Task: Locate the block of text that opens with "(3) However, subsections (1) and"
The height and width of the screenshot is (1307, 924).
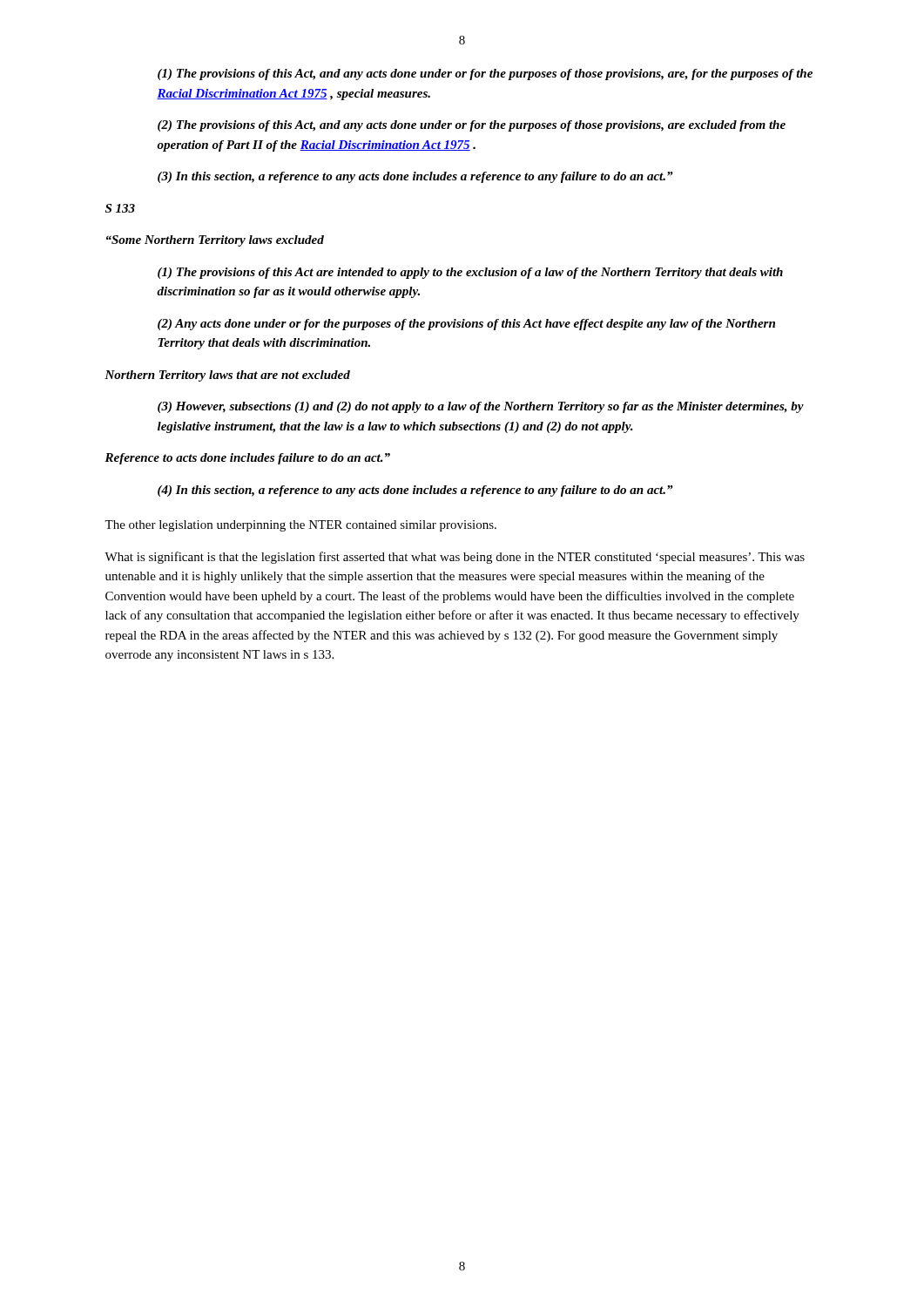Action: [x=480, y=416]
